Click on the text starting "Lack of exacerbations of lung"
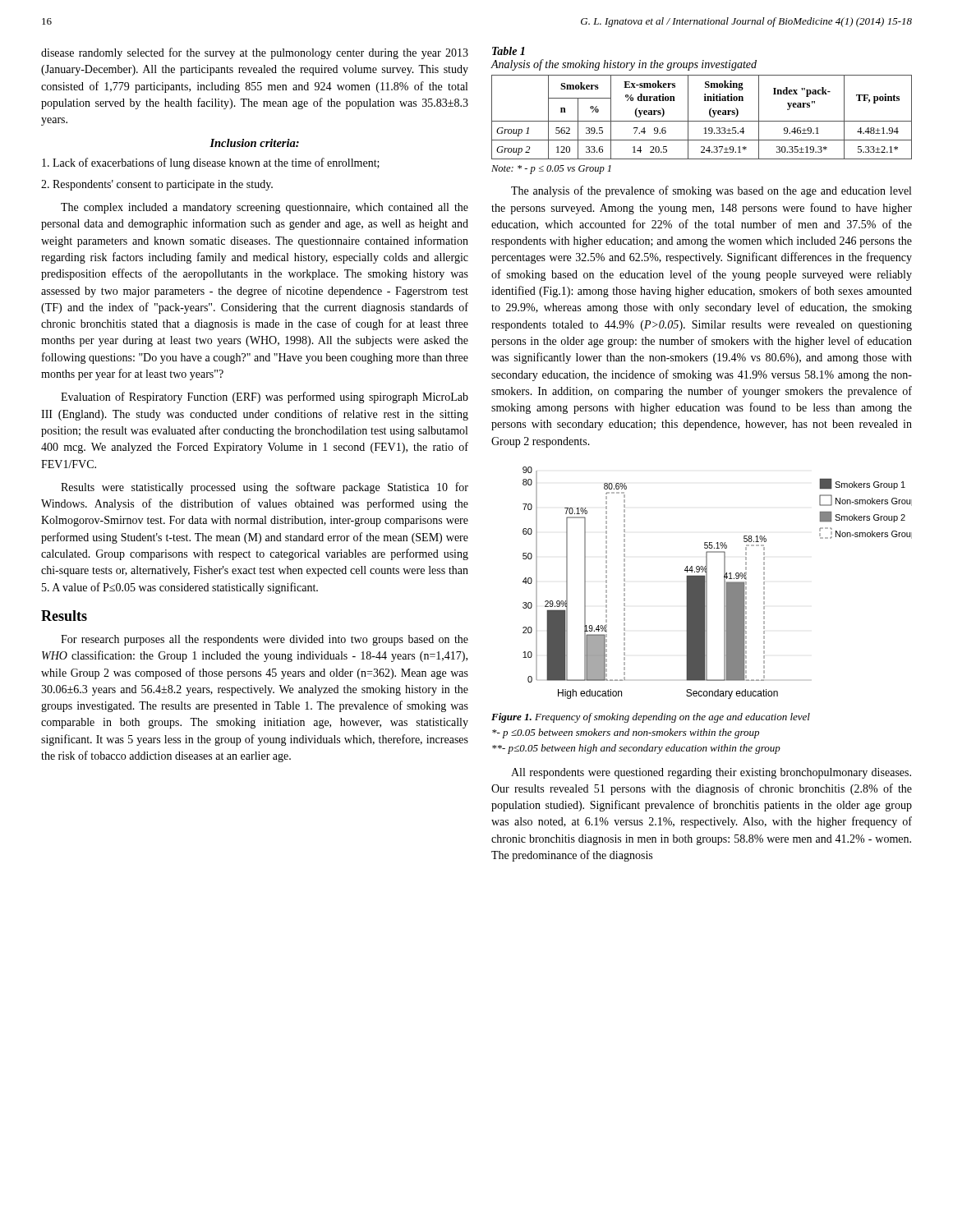The height and width of the screenshot is (1232, 953). pyautogui.click(x=211, y=163)
